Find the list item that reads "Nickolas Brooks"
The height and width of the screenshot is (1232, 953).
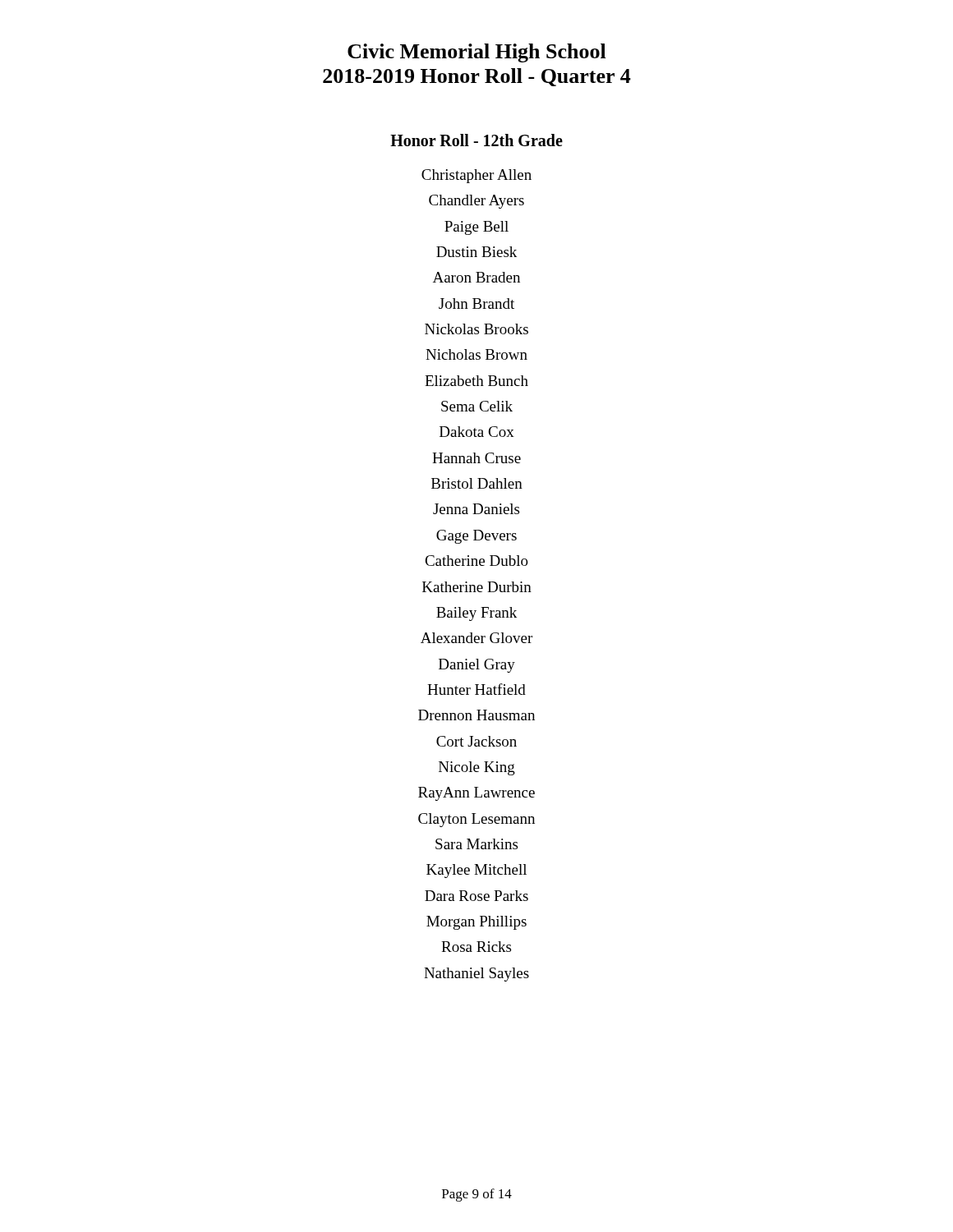coord(476,329)
